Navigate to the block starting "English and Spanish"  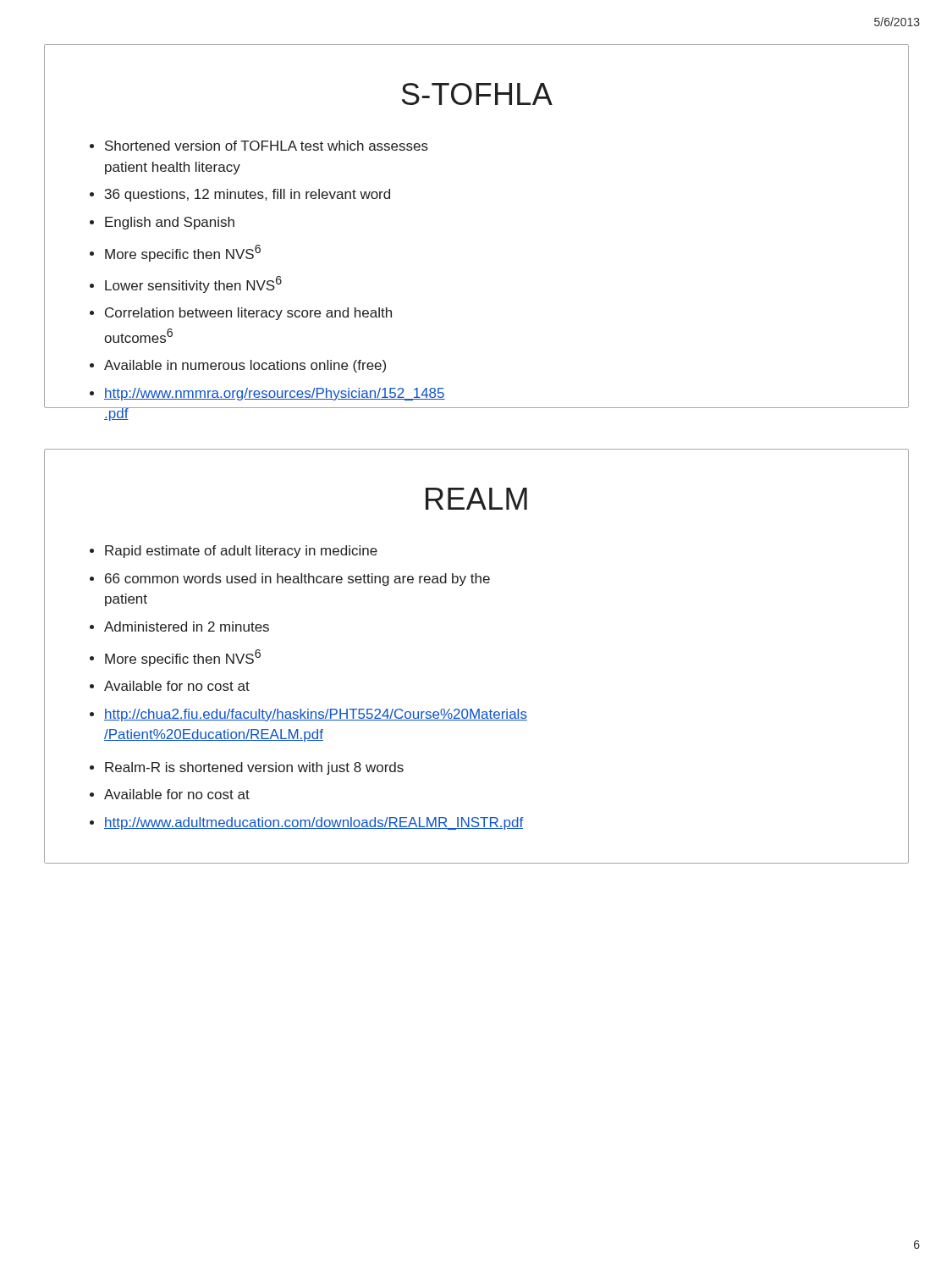[170, 222]
